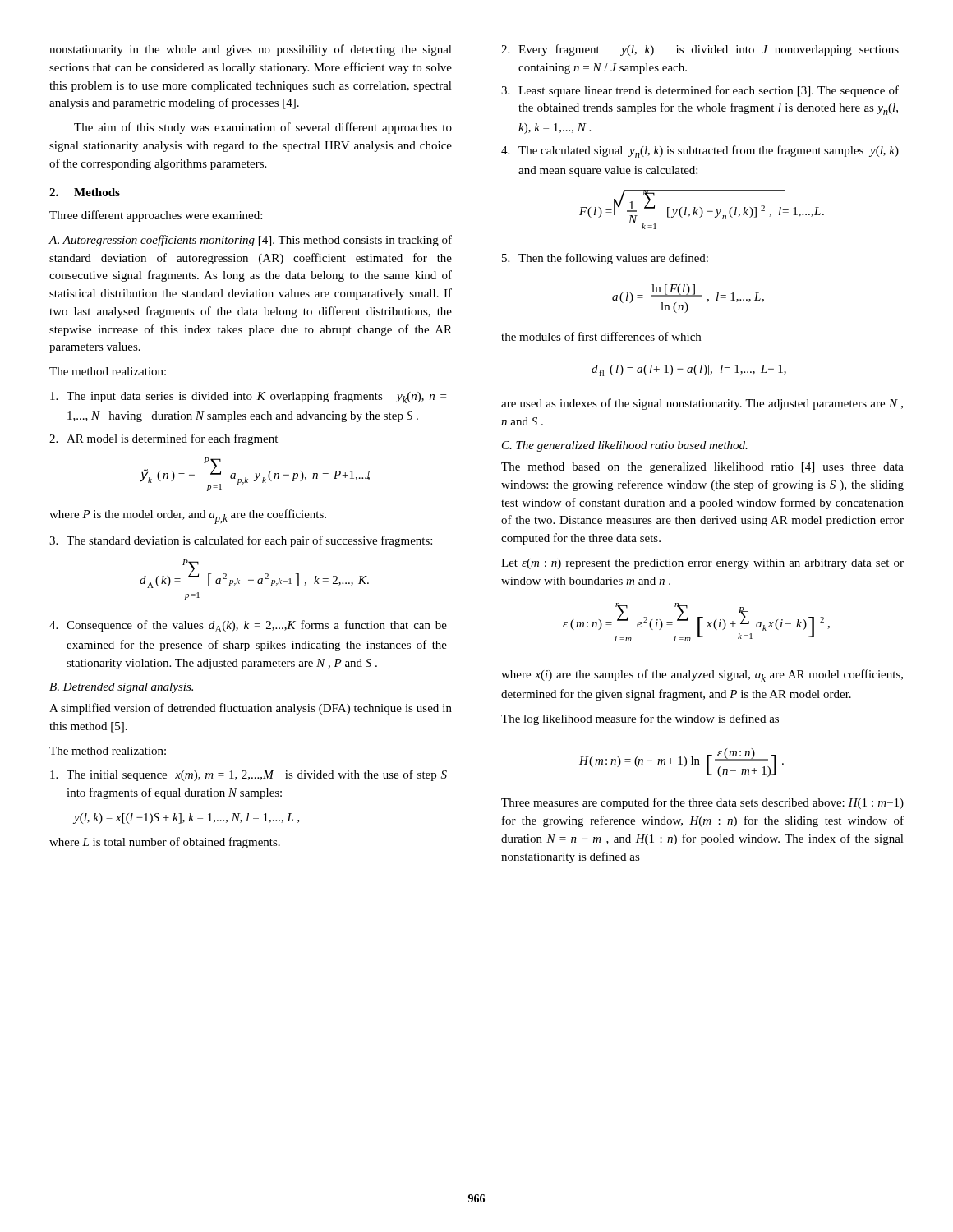Locate the block of text that opens with "Three measures are computed"

702,830
